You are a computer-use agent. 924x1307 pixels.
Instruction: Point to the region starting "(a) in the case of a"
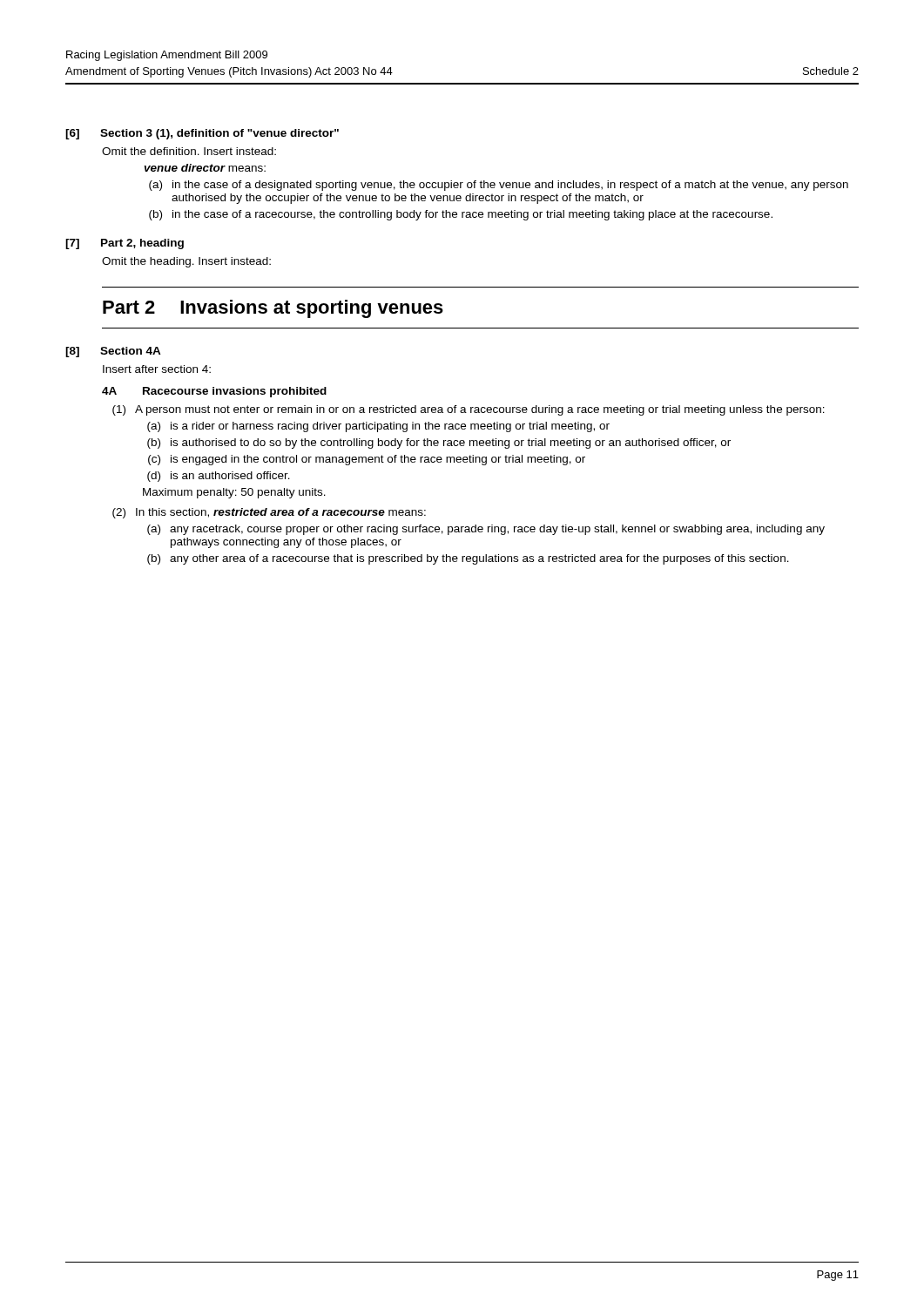click(501, 191)
